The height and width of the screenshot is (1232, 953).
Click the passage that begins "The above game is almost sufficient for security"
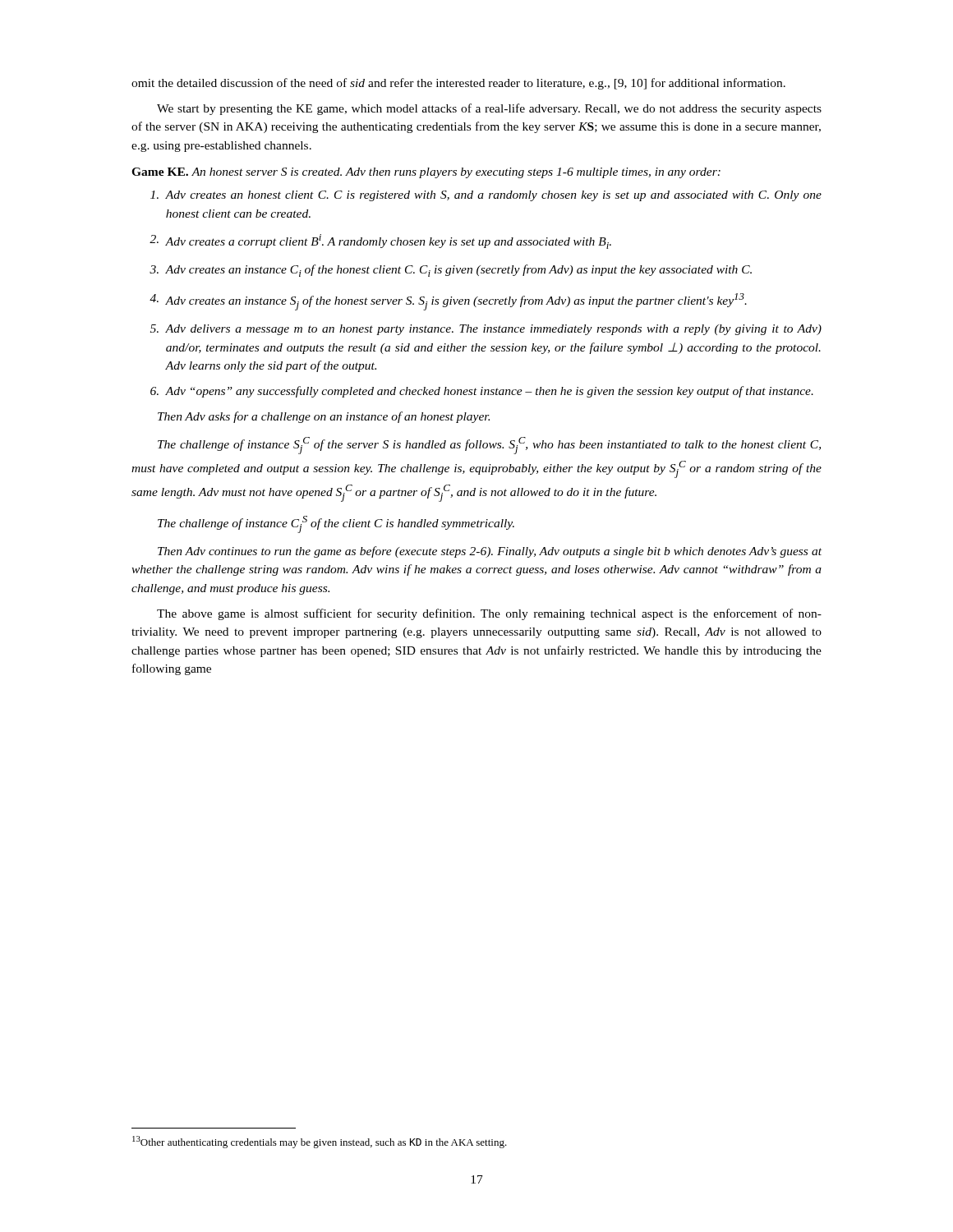click(476, 641)
